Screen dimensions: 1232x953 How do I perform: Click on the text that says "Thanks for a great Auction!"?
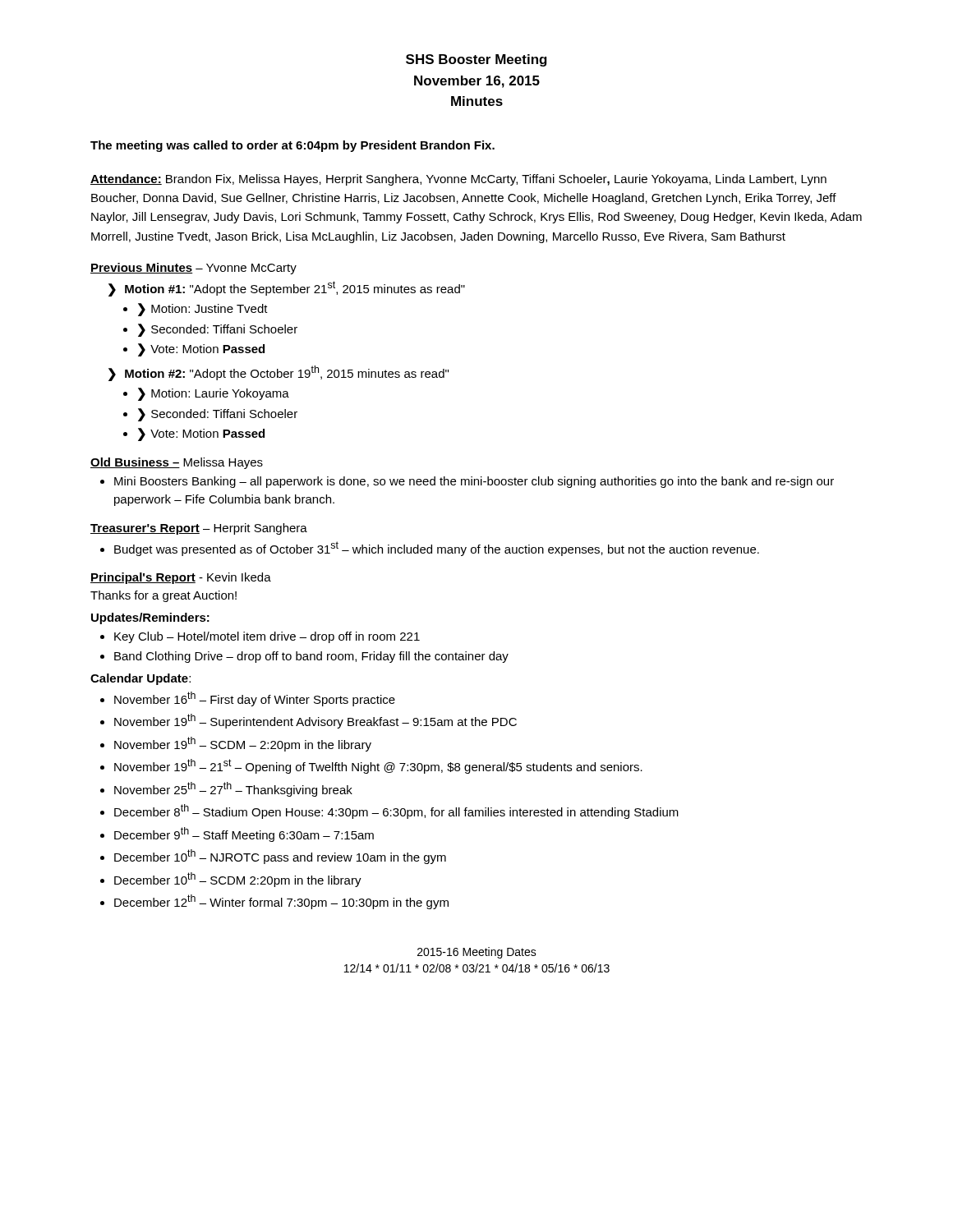(164, 595)
